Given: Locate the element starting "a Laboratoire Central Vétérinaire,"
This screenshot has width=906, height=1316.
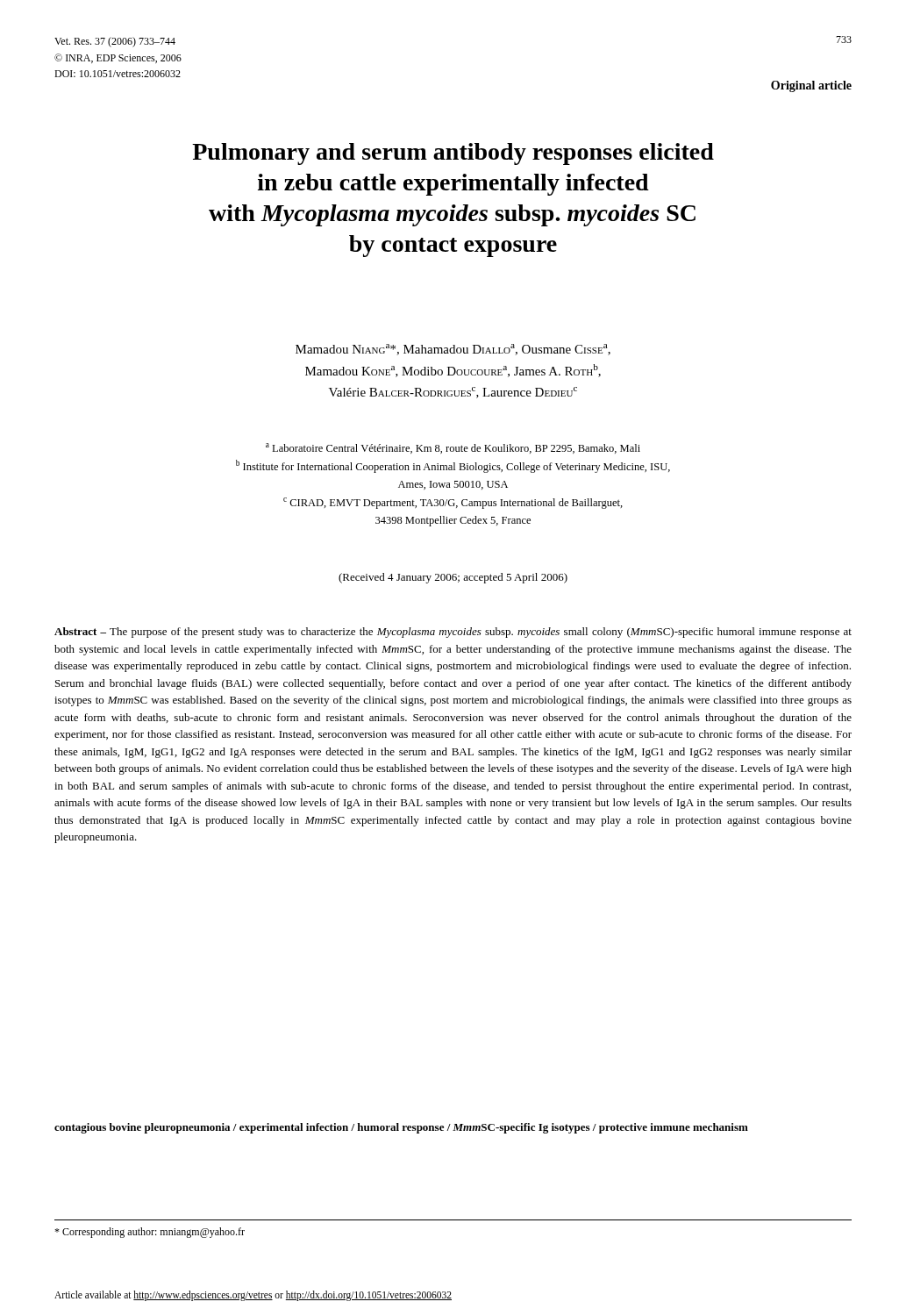Looking at the screenshot, I should (453, 484).
